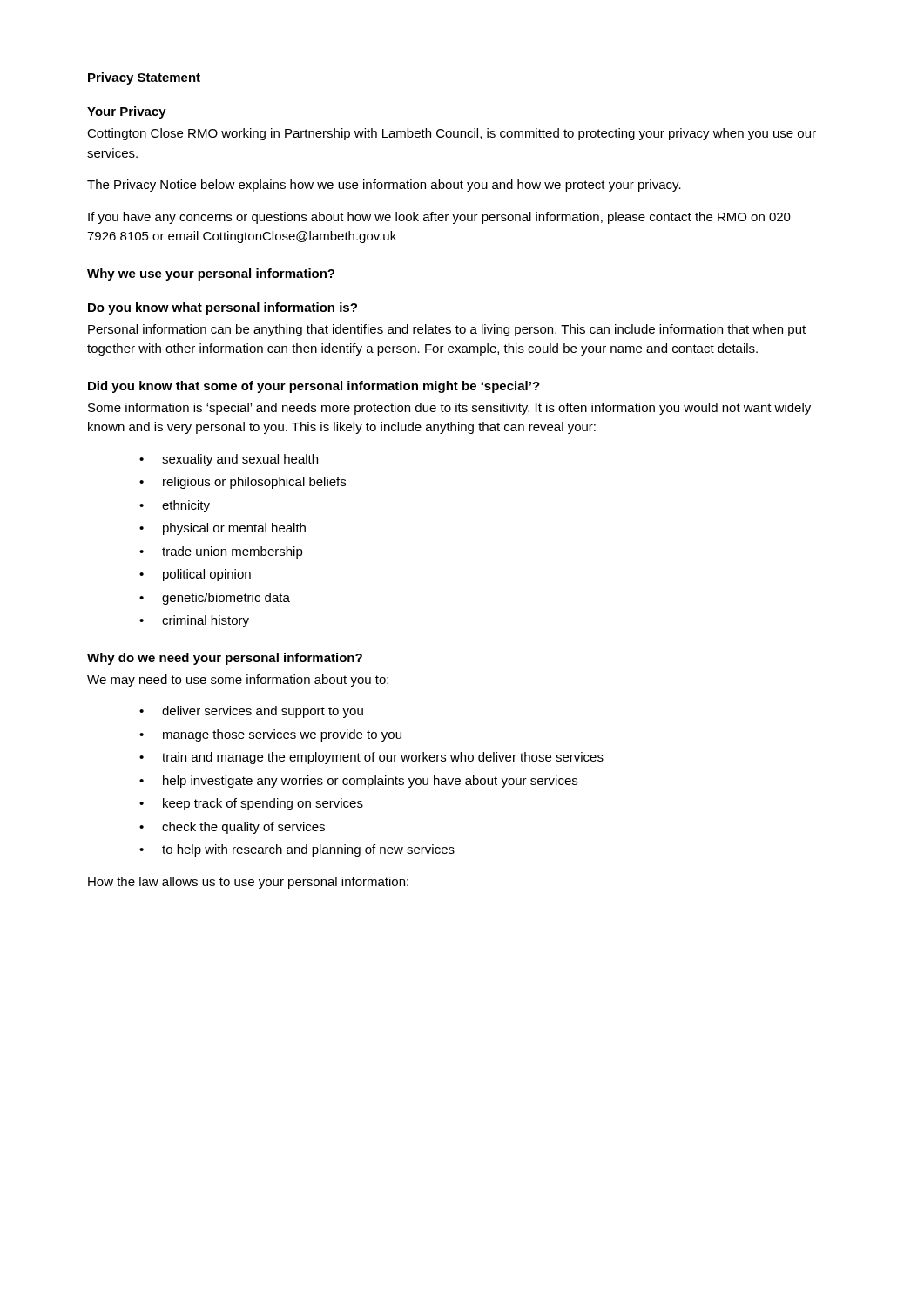
Task: Click on the text block starting "•genetic/biometric data"
Action: pyautogui.click(x=215, y=598)
